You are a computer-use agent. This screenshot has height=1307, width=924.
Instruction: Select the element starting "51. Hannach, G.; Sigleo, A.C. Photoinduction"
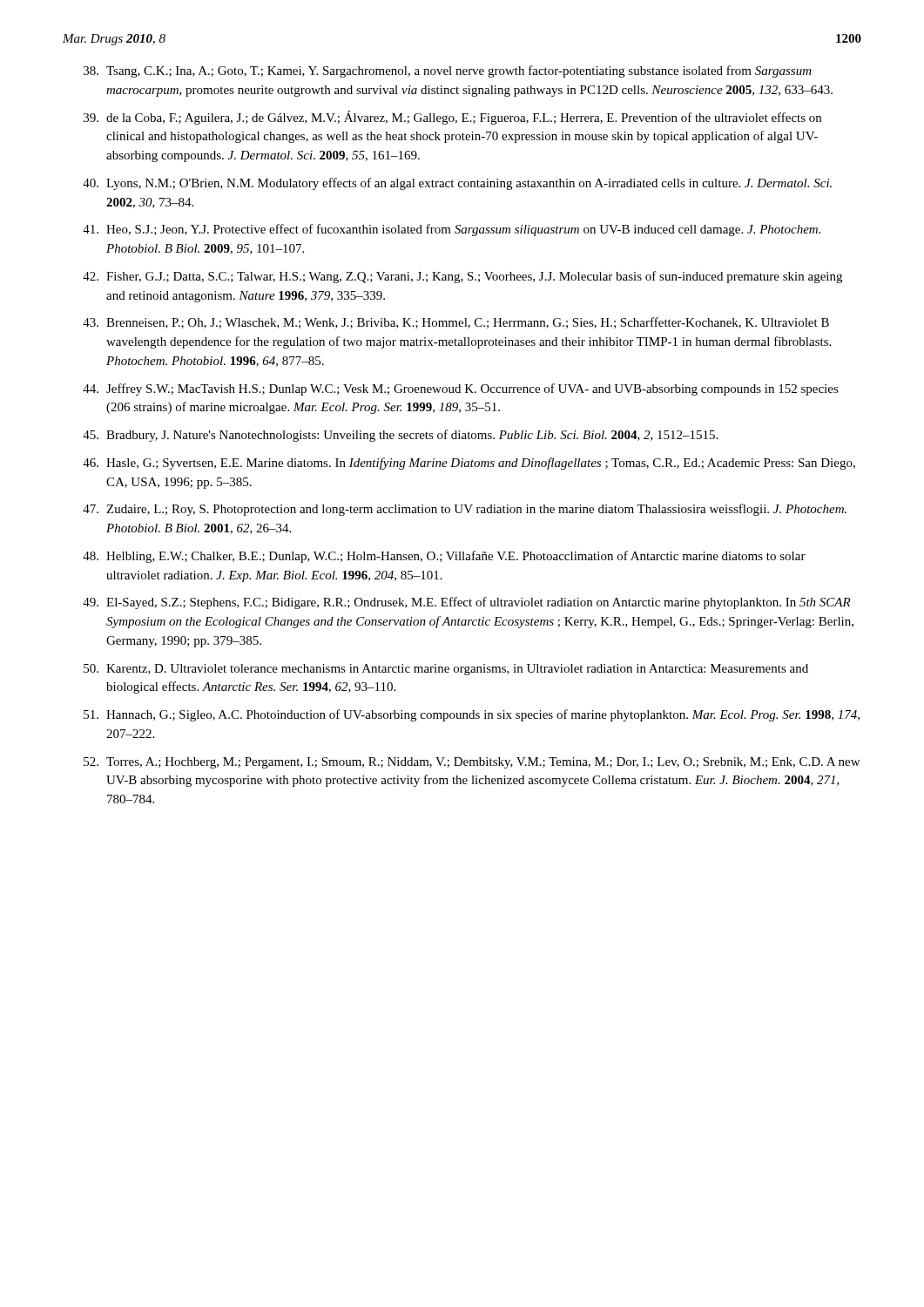462,725
